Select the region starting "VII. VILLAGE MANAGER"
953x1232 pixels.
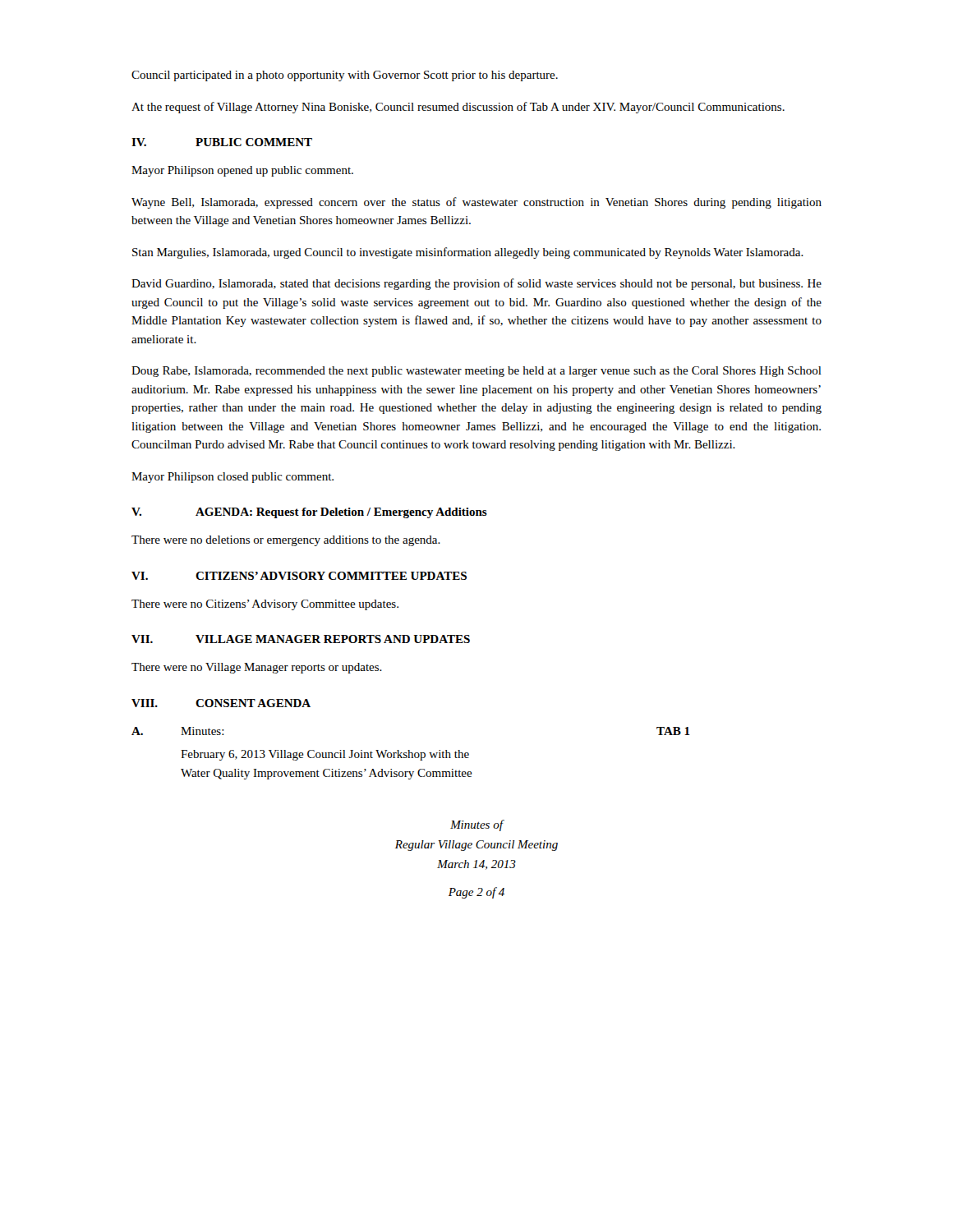[x=476, y=639]
